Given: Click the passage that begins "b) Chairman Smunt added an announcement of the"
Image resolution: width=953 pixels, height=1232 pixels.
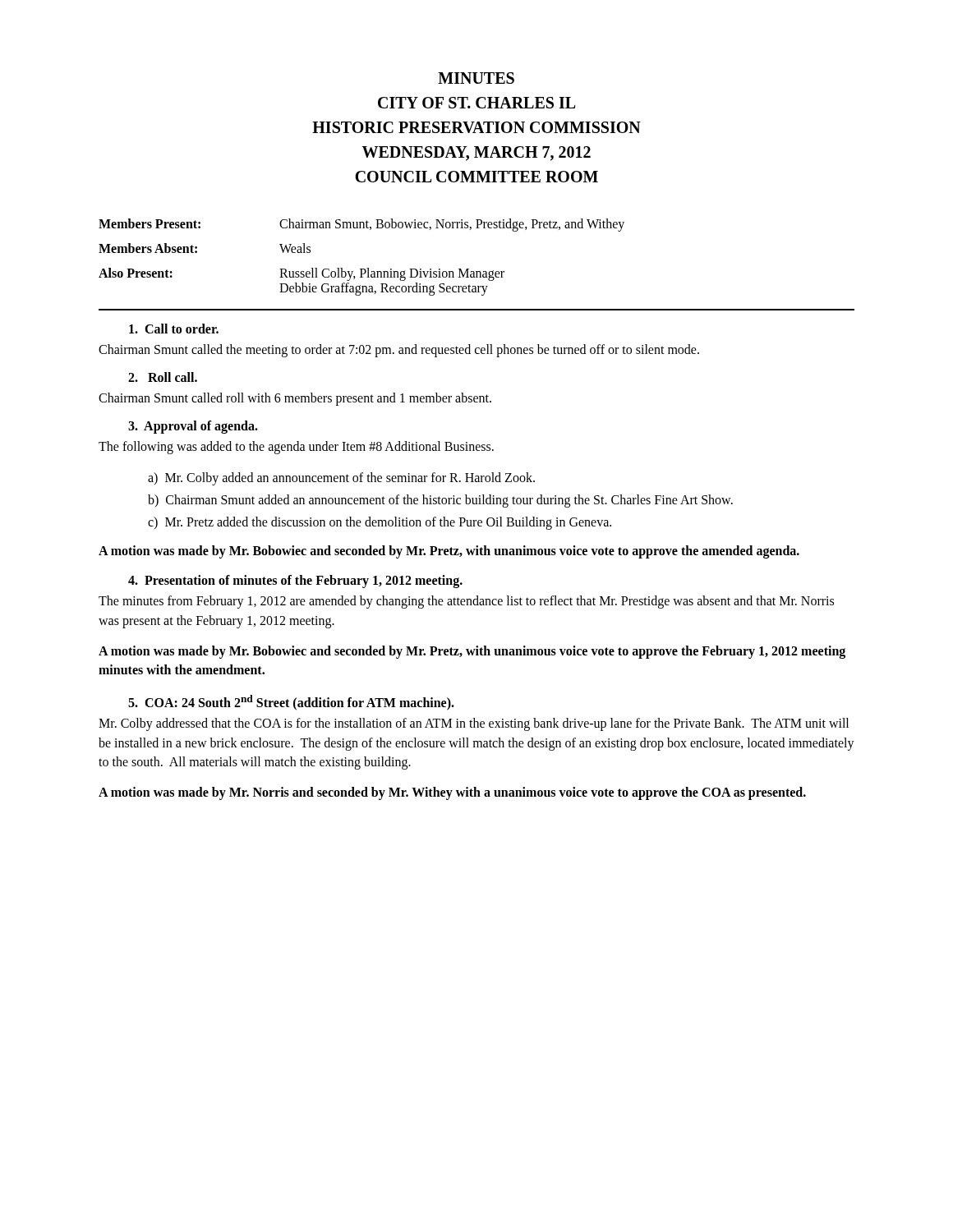Looking at the screenshot, I should click(441, 500).
